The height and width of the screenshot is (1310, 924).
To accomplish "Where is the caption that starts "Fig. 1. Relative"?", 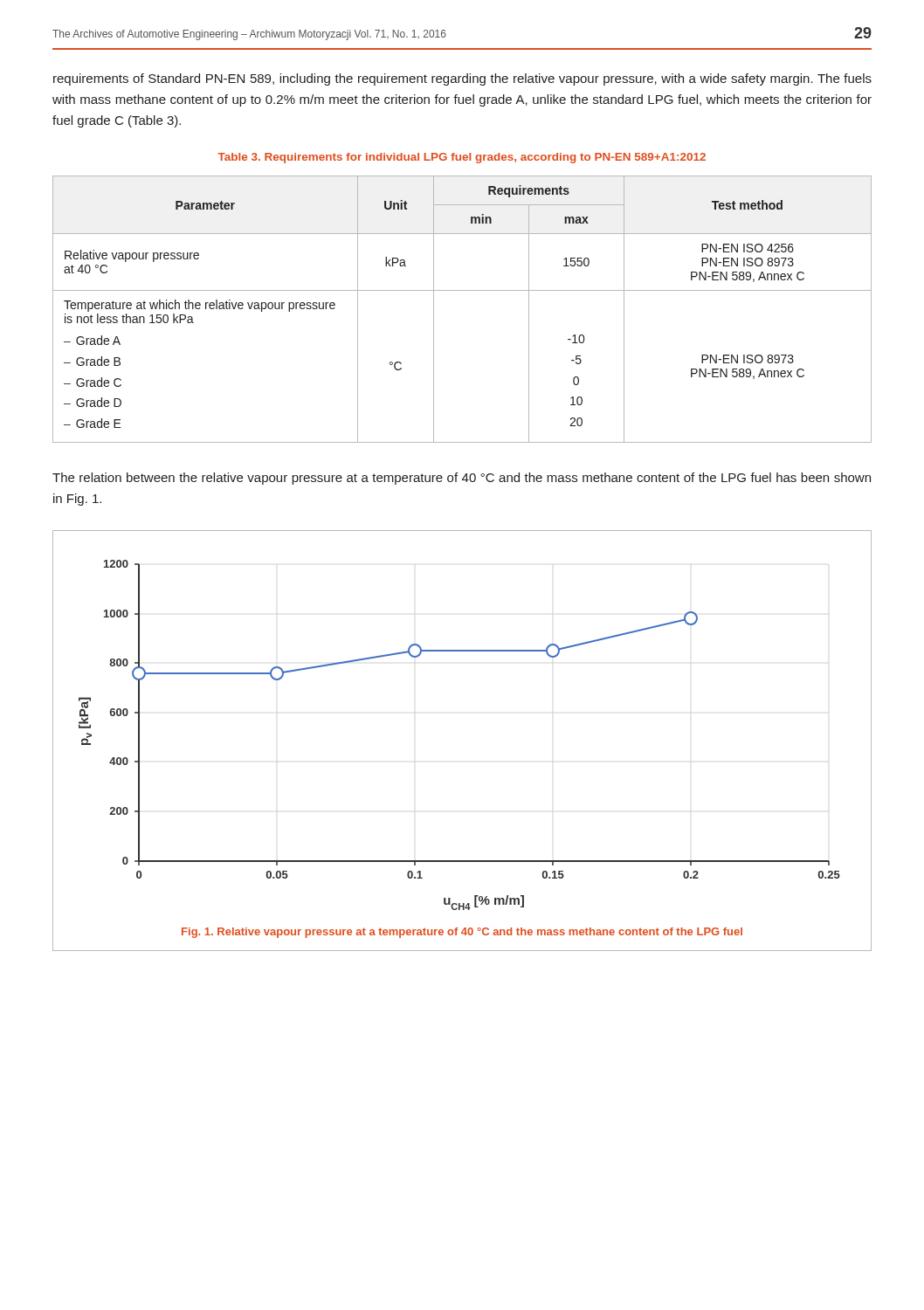I will pyautogui.click(x=462, y=931).
